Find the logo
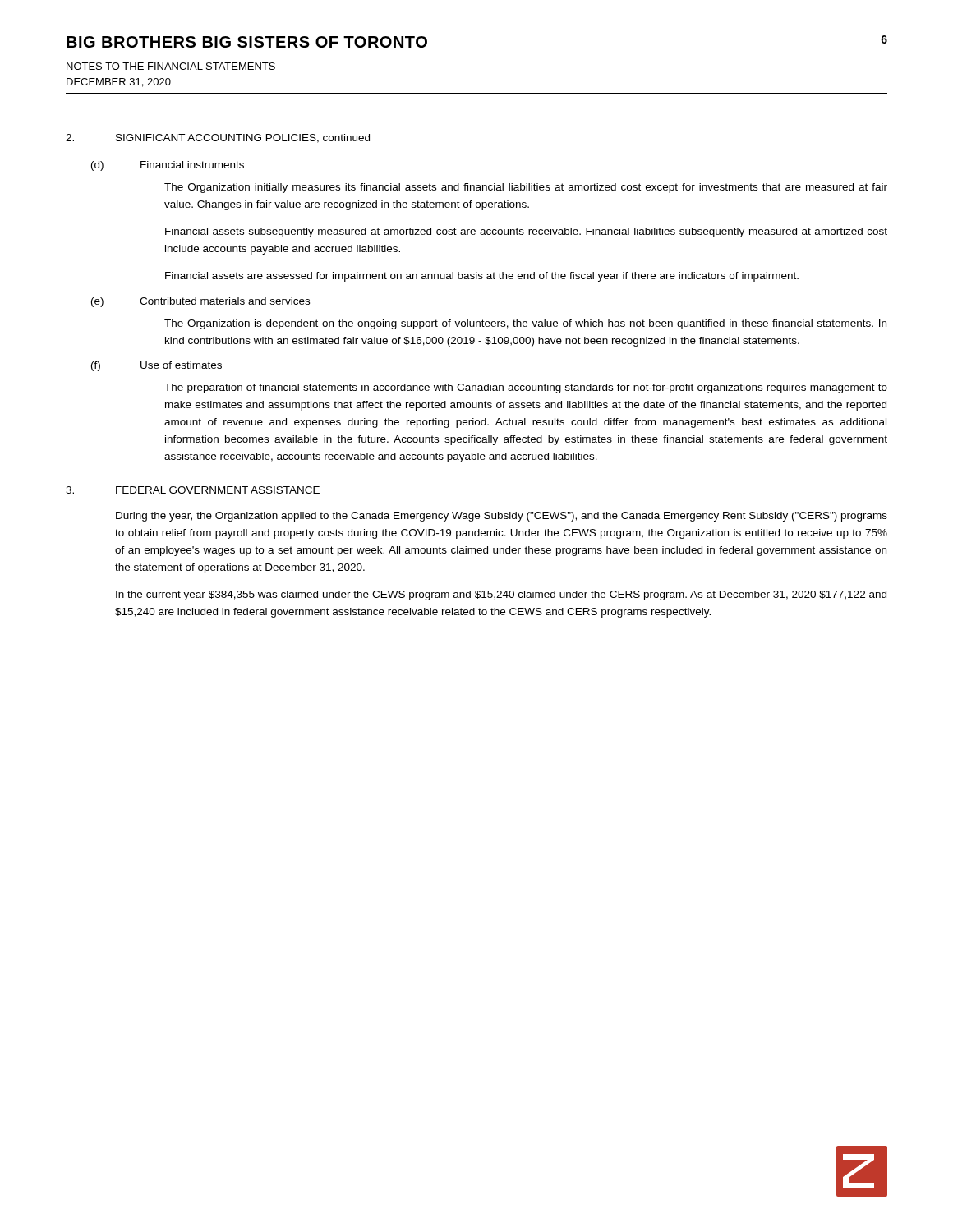 862,1172
